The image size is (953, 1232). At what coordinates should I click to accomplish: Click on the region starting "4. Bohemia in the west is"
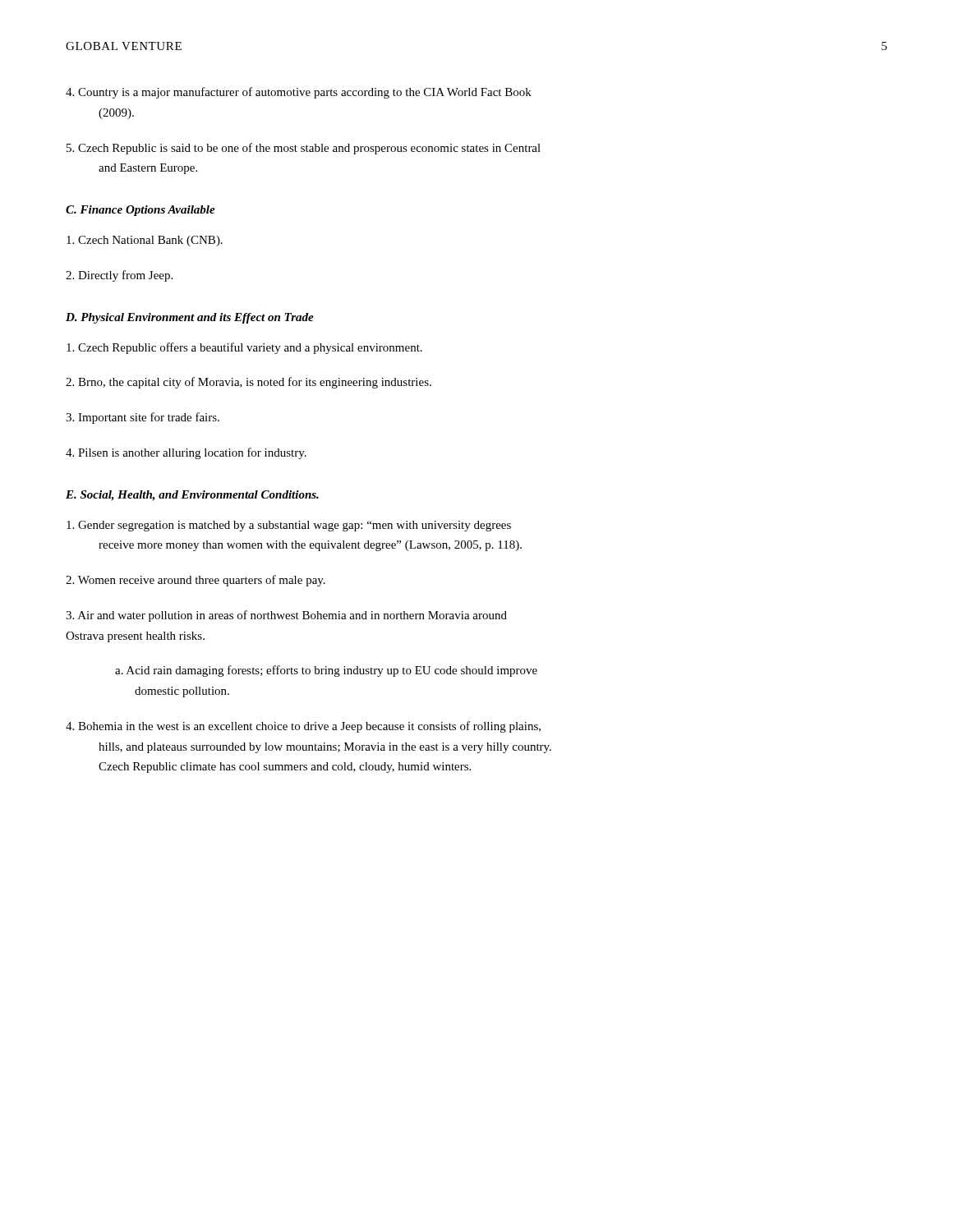(x=476, y=747)
